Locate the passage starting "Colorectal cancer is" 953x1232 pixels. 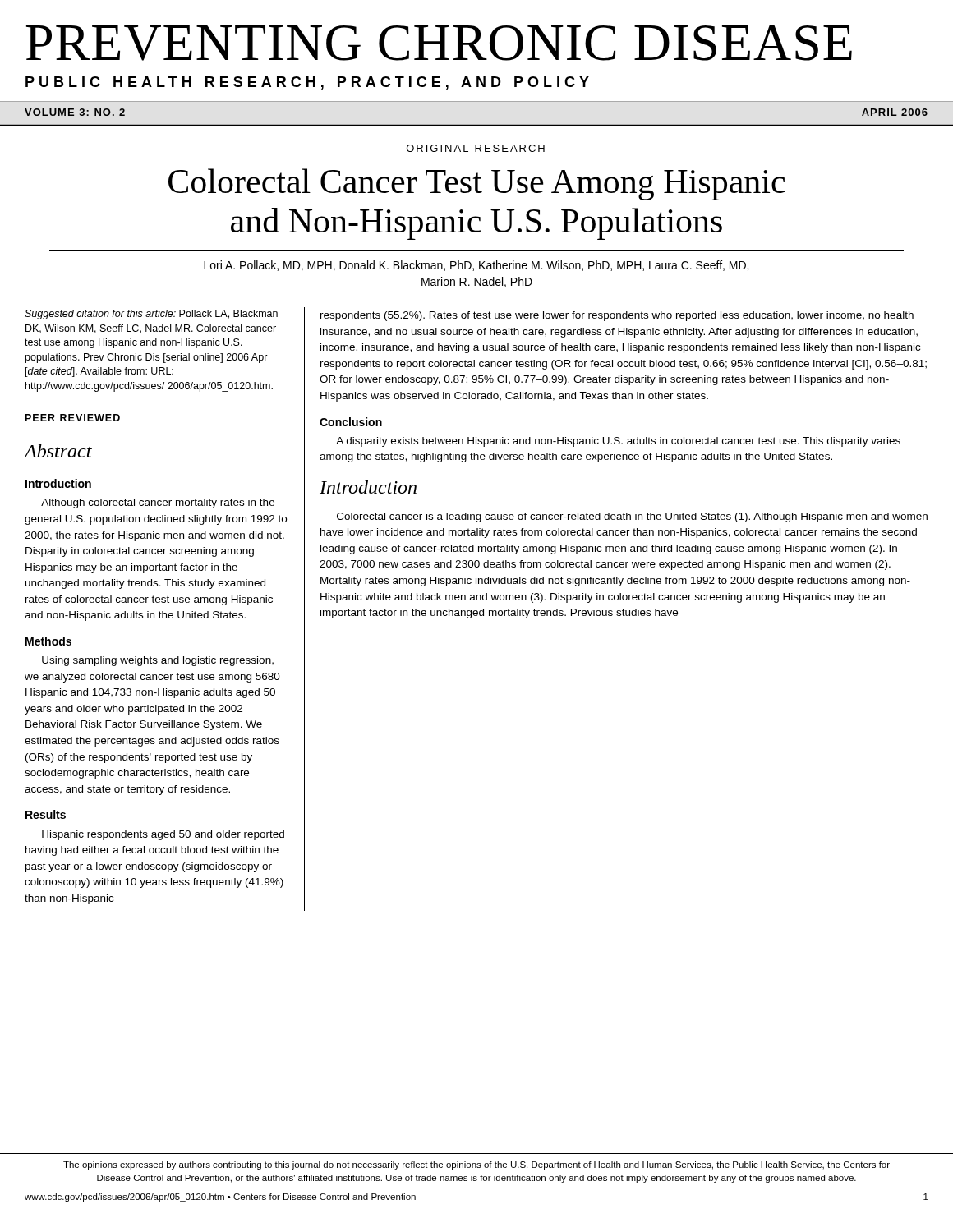(624, 564)
